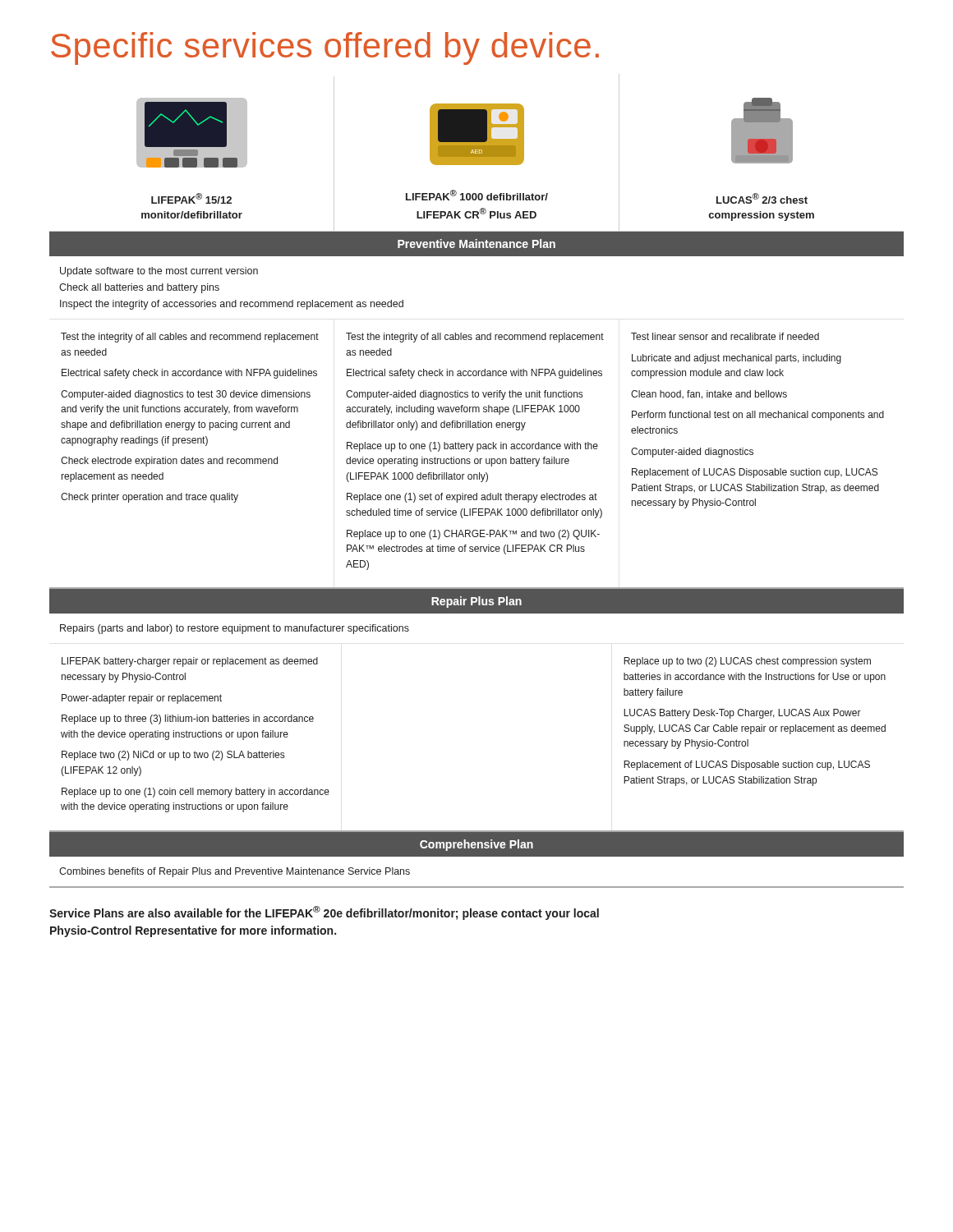Point to the passage starting "Lubricate and adjust mechanical parts, including compression"

pos(736,365)
